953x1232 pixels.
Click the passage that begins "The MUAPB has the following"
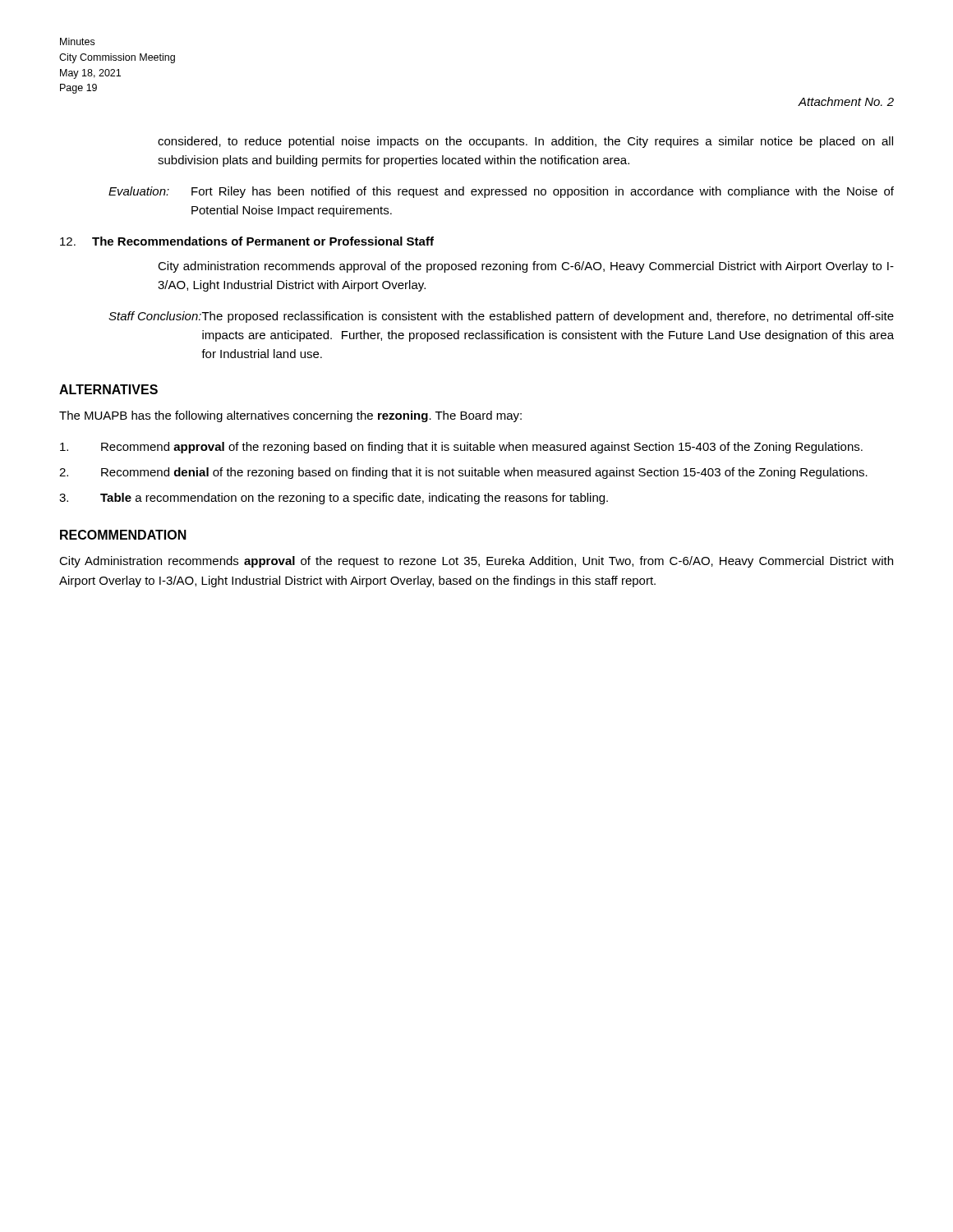[291, 415]
